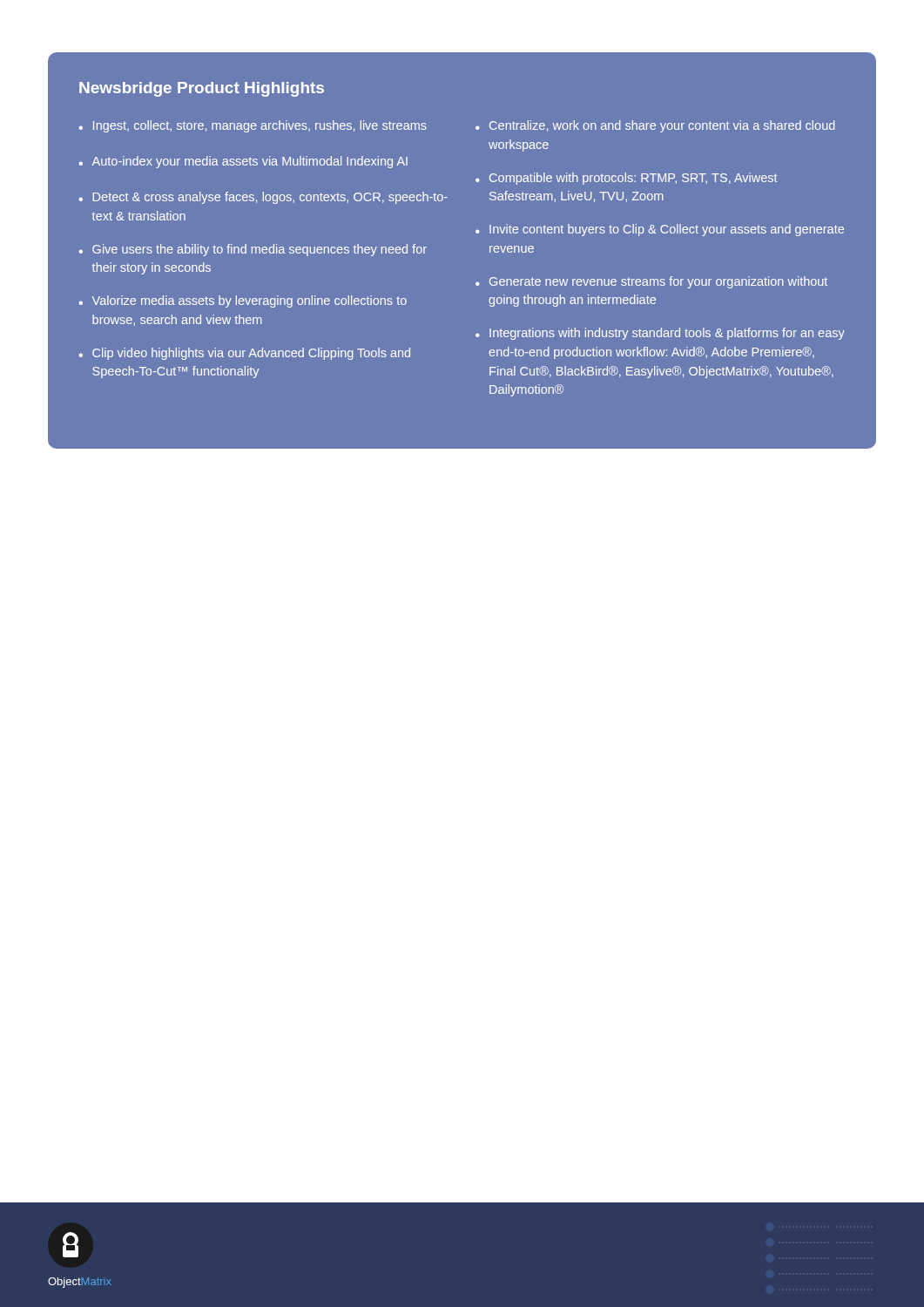Find the block on this page that starts "• Valorize media assets"

click(x=264, y=311)
